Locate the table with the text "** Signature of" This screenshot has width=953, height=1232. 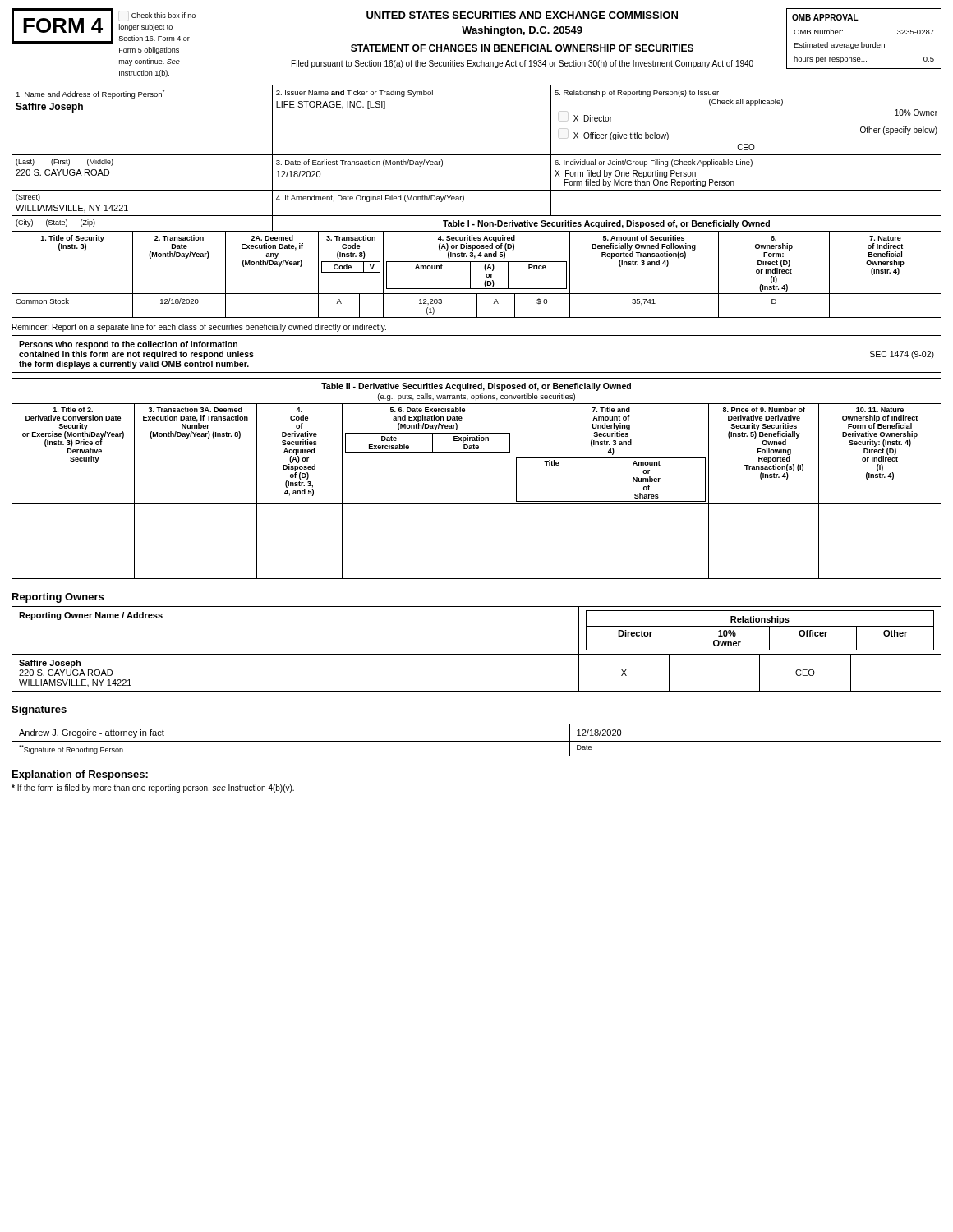pos(476,740)
